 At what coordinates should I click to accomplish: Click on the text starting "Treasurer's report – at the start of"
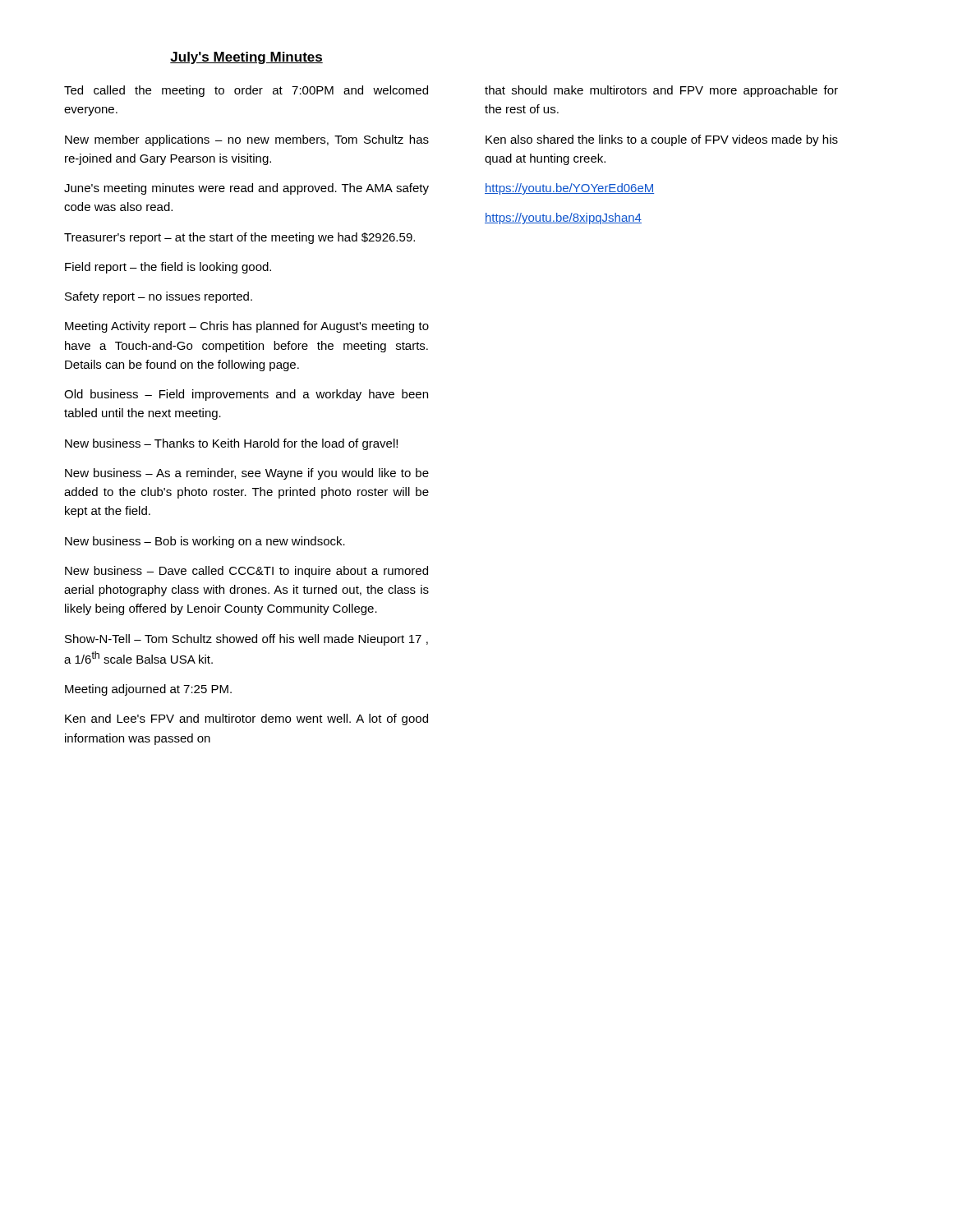click(240, 237)
